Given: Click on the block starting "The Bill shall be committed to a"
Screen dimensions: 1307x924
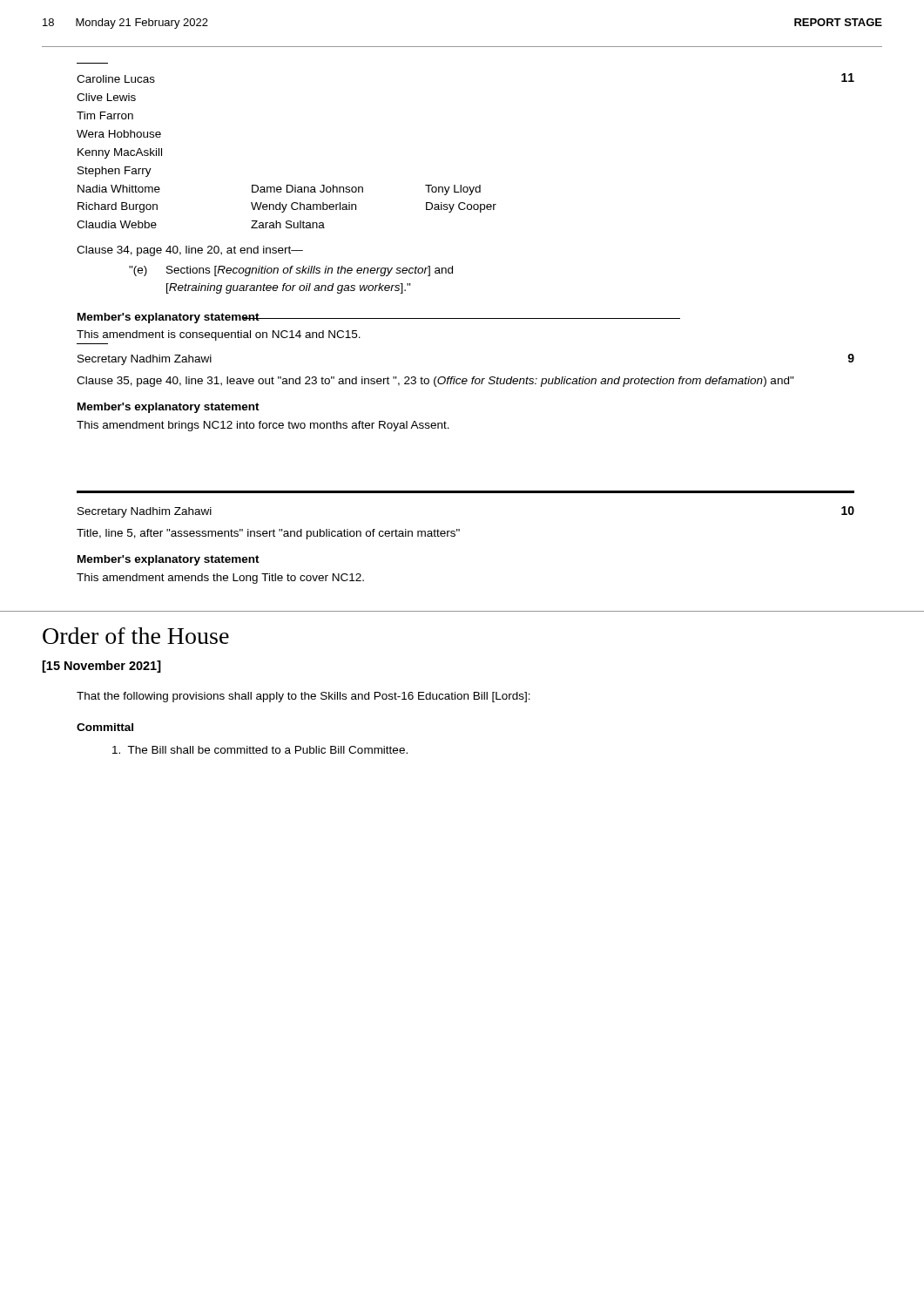Looking at the screenshot, I should (x=260, y=749).
